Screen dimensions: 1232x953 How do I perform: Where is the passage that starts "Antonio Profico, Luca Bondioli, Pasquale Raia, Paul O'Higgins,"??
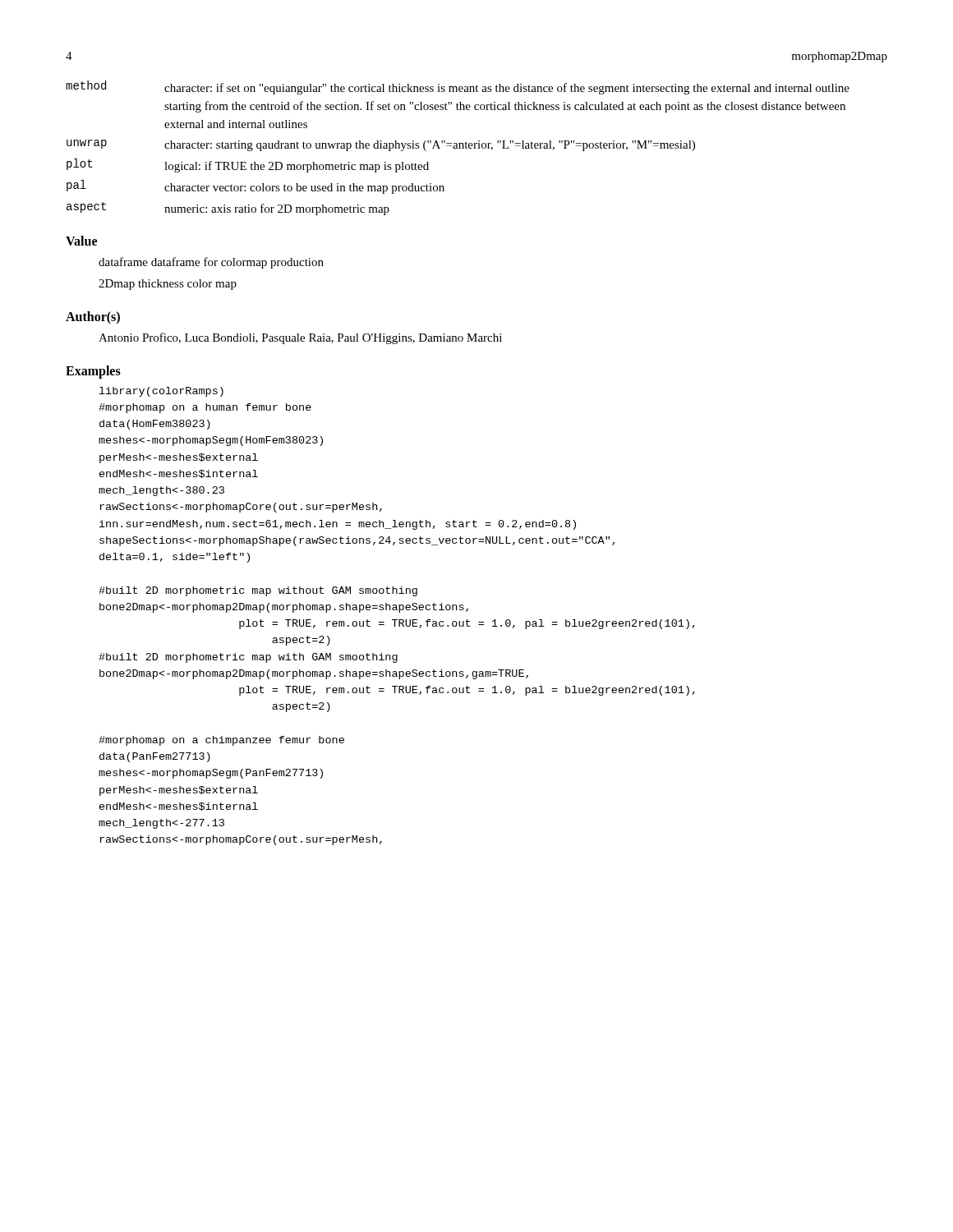300,337
